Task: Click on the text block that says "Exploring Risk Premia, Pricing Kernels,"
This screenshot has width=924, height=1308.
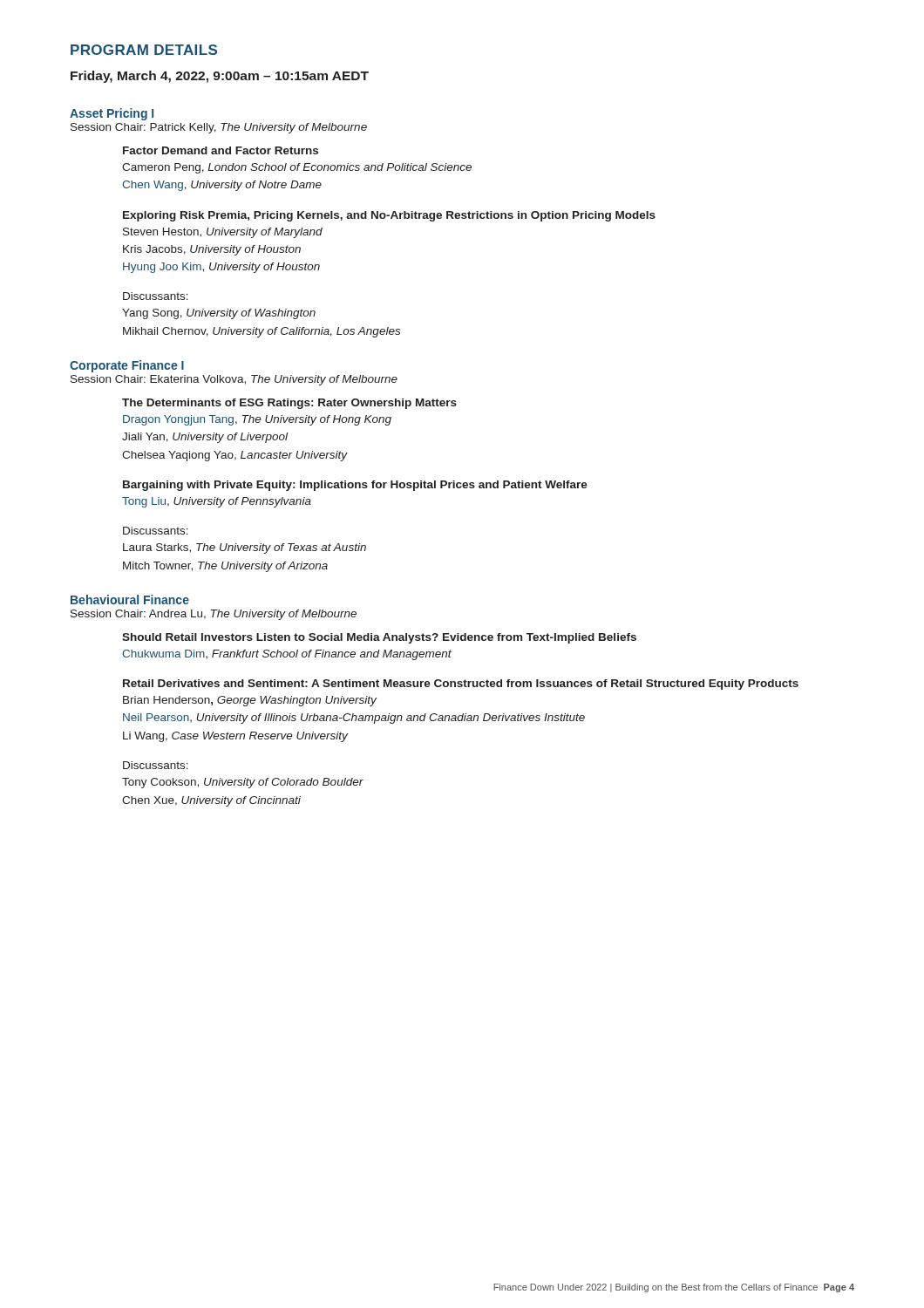Action: click(x=389, y=216)
